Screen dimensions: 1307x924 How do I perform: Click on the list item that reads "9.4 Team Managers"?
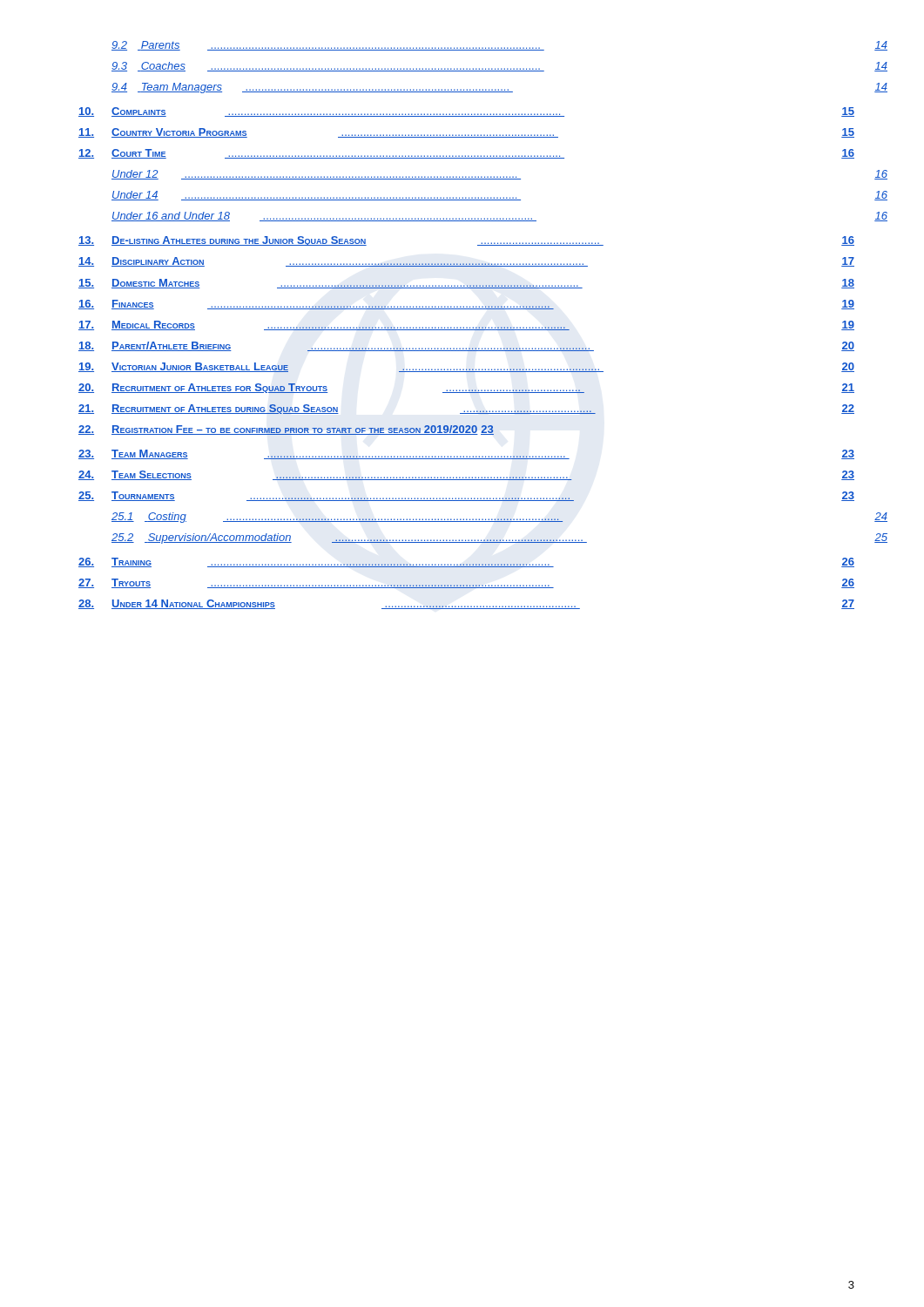coord(499,87)
